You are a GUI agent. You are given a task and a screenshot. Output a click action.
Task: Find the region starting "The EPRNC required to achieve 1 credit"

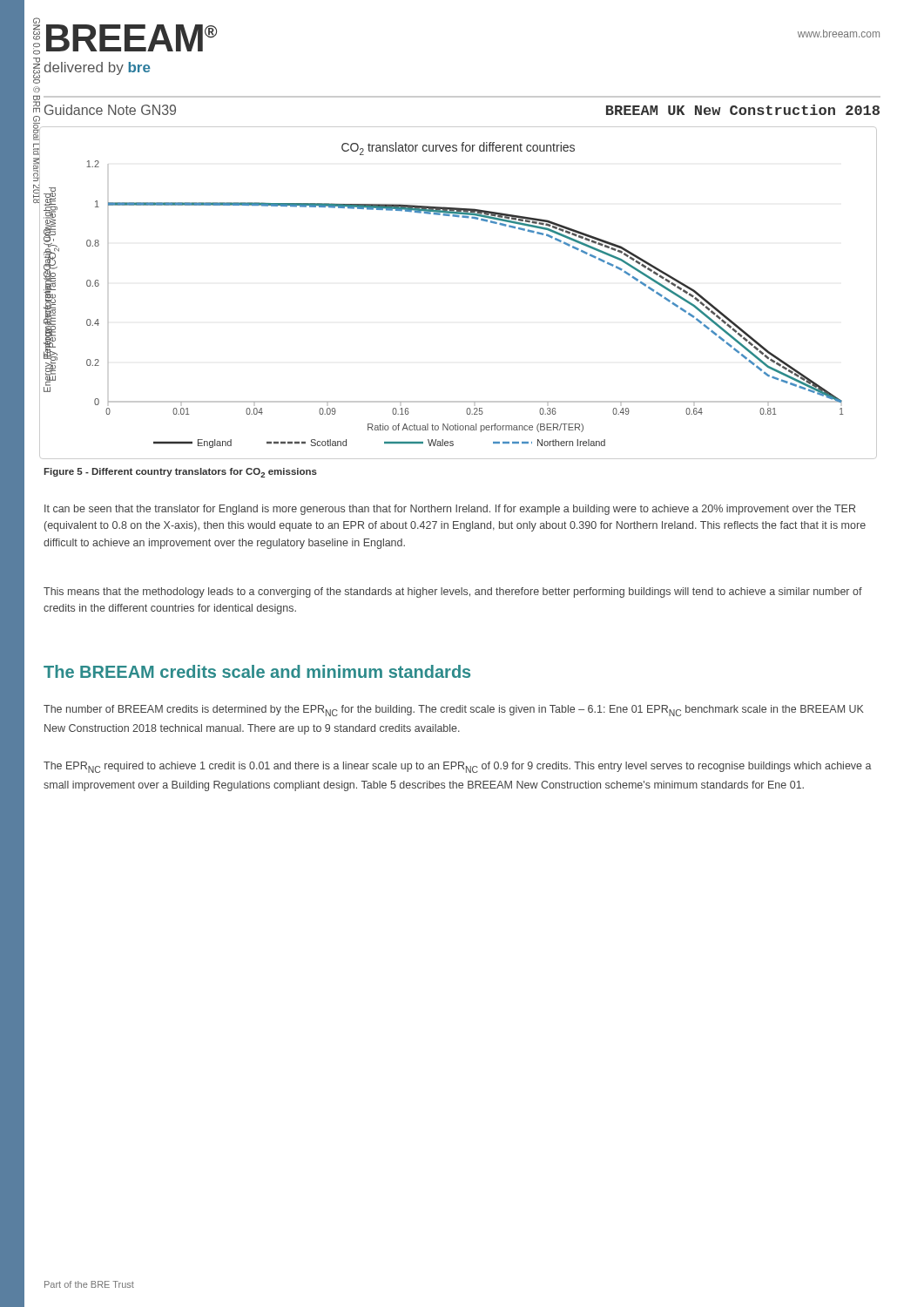tap(457, 775)
